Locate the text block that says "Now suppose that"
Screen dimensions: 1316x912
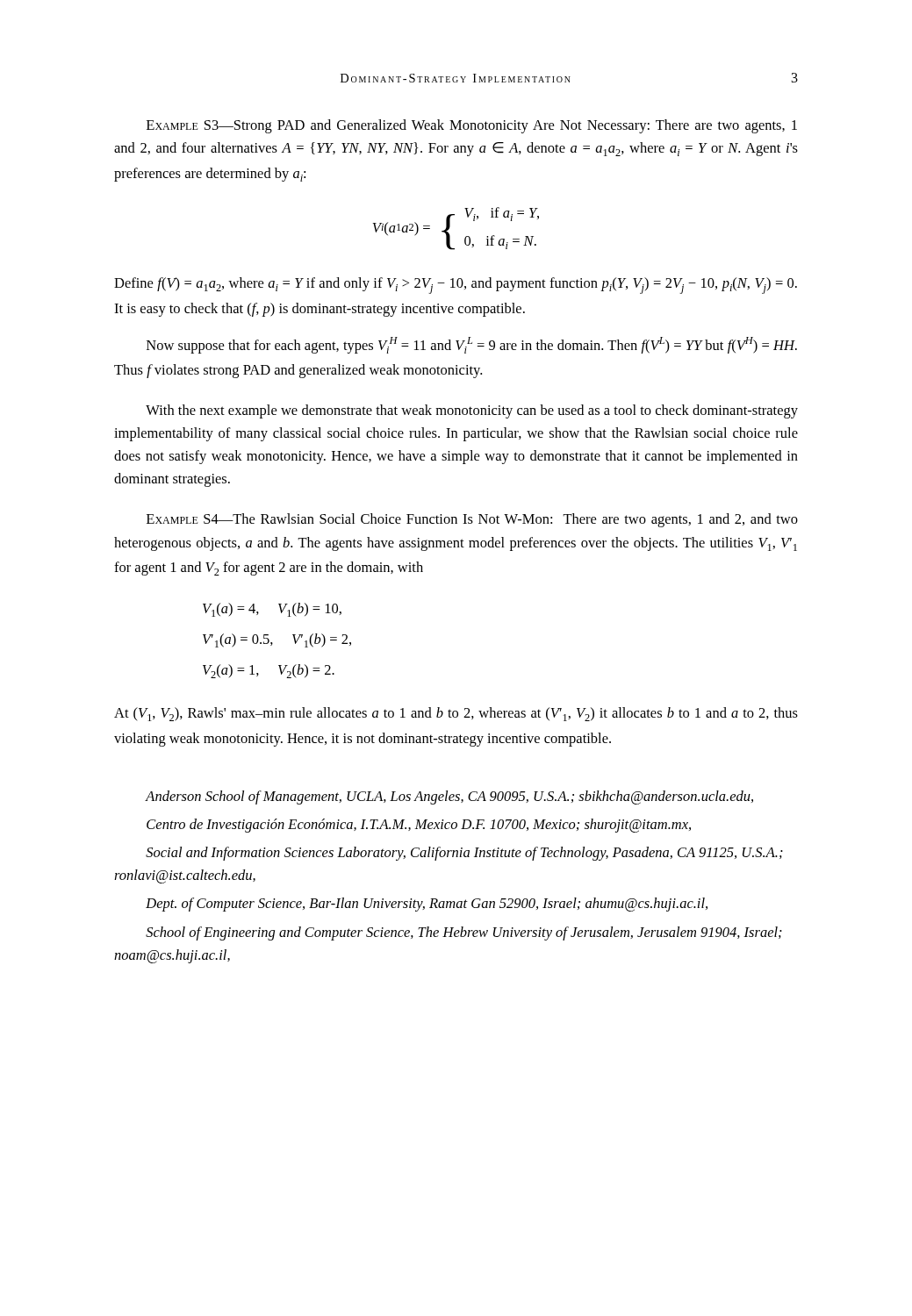click(456, 357)
